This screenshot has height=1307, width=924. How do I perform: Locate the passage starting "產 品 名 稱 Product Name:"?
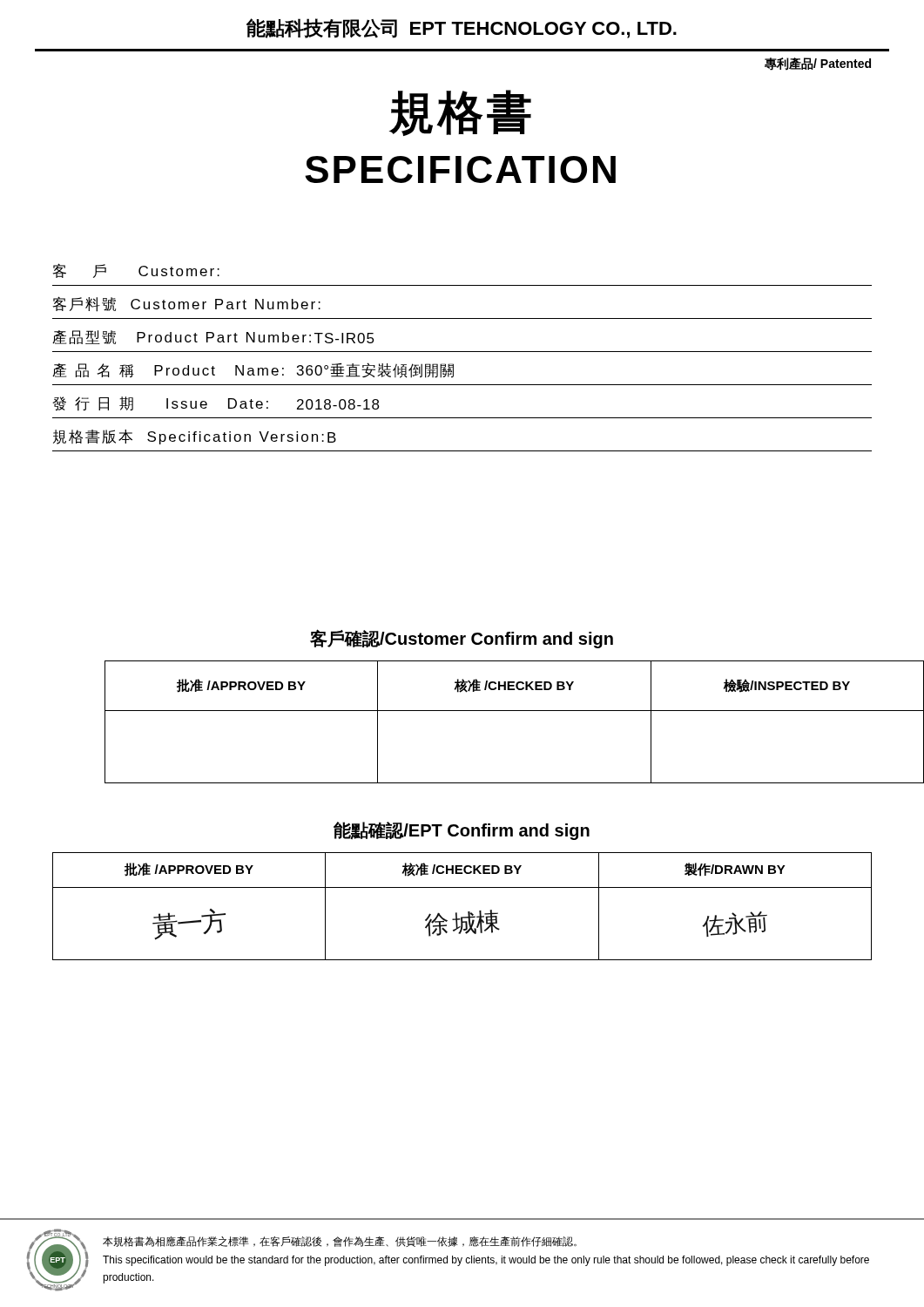[x=462, y=371]
